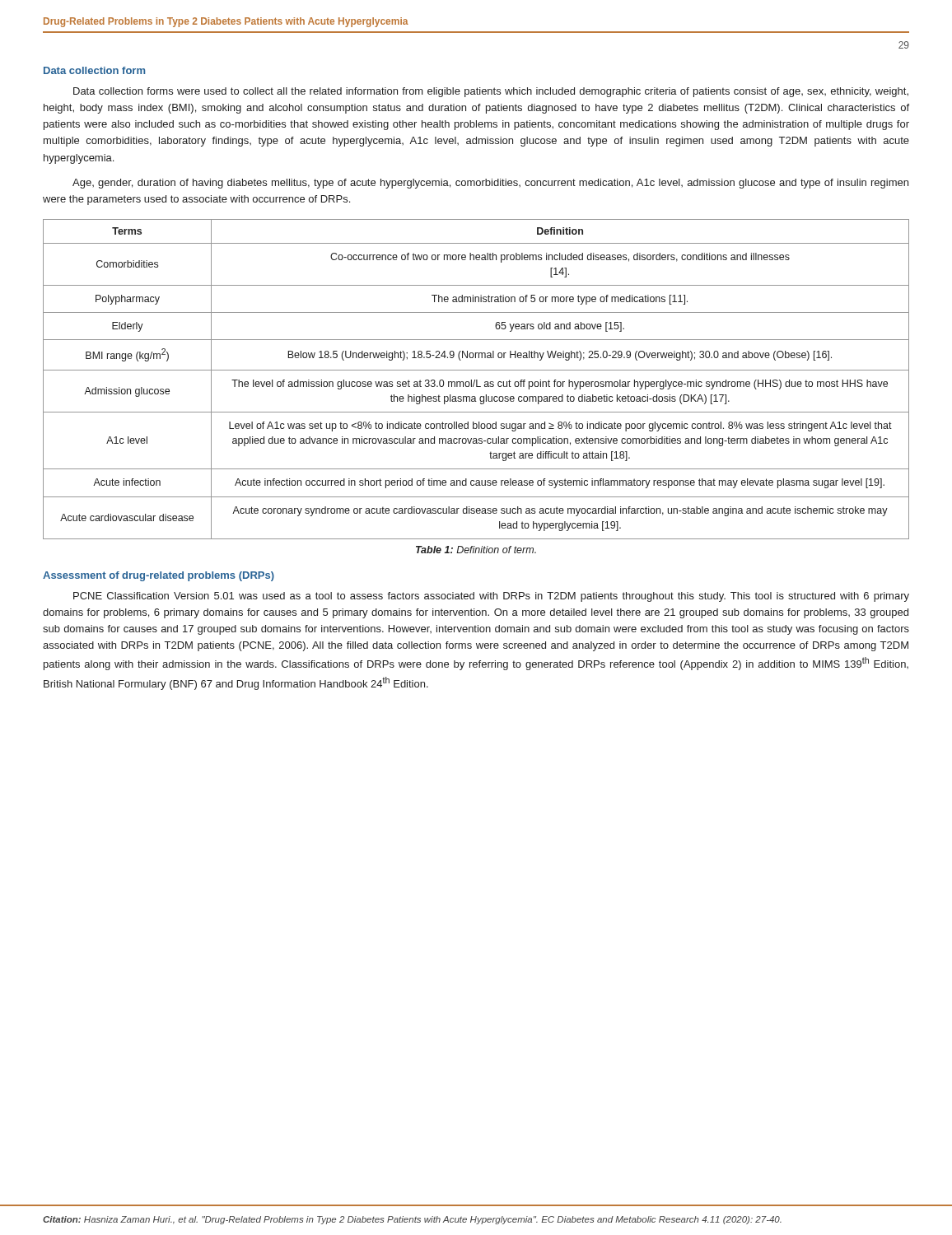
Task: Find the element starting "Data collection forms were used to"
Action: pos(476,124)
